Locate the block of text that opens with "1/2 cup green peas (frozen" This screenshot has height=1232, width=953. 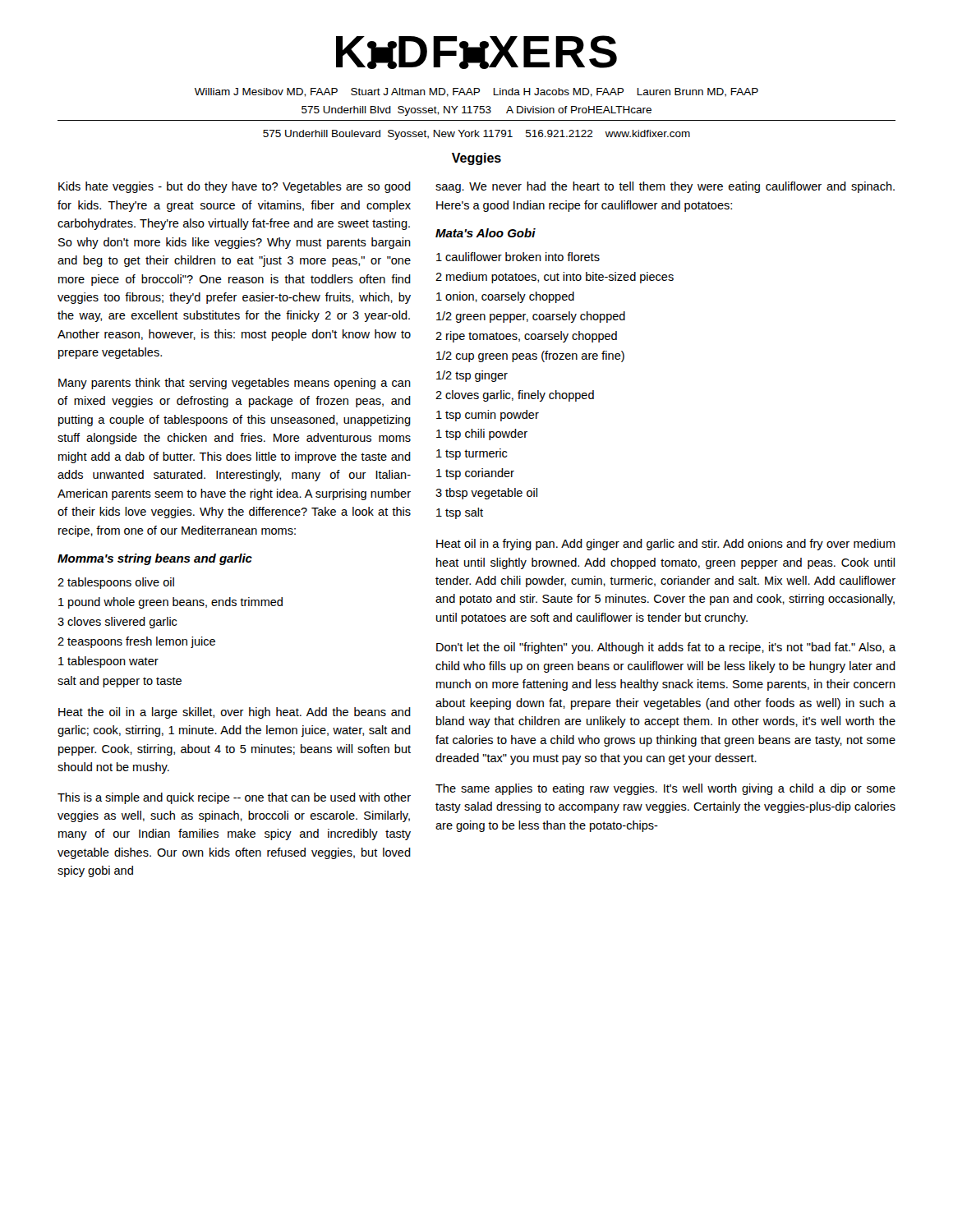pyautogui.click(x=530, y=355)
